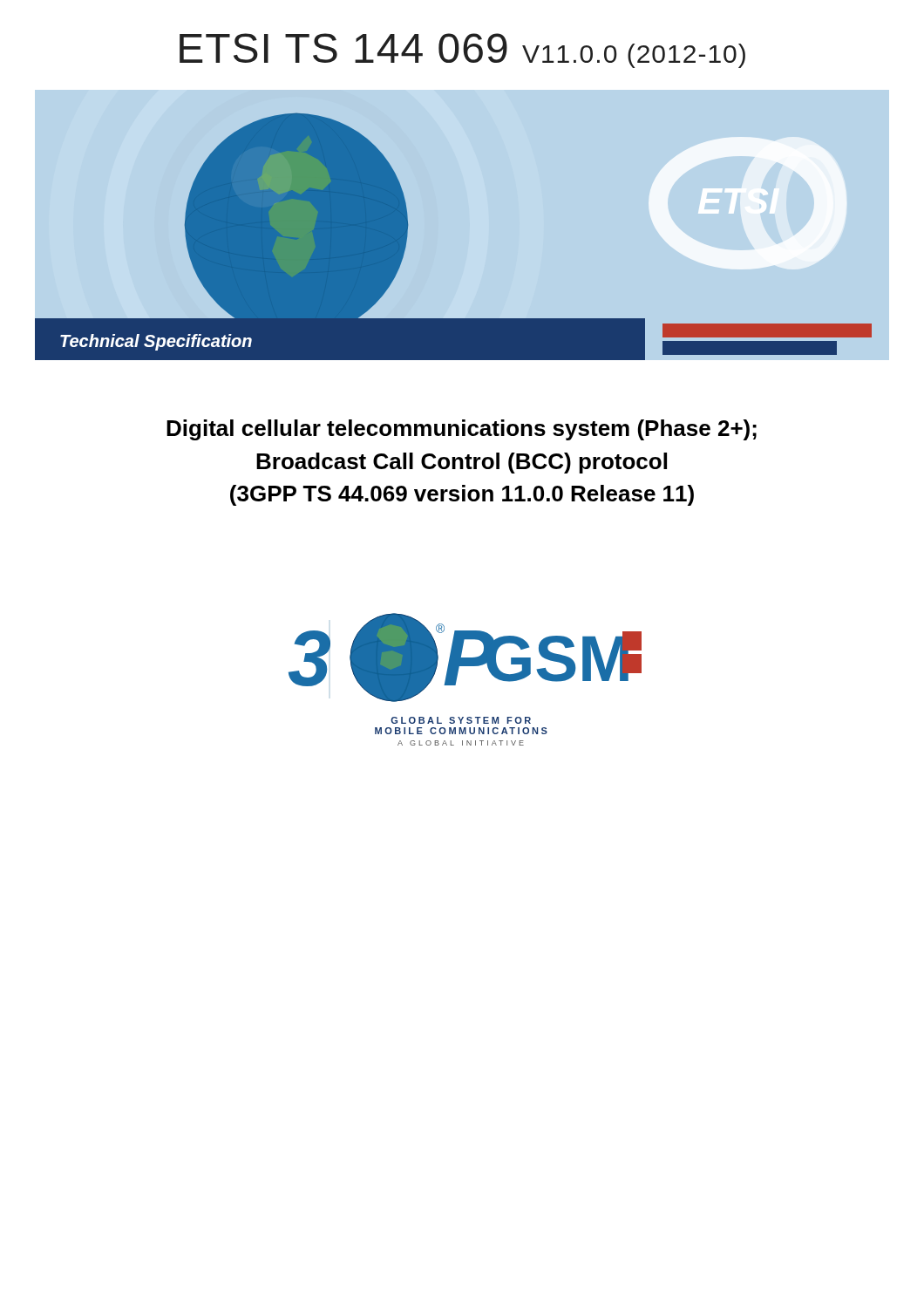Click on the illustration
The width and height of the screenshot is (924, 1308).
click(462, 225)
